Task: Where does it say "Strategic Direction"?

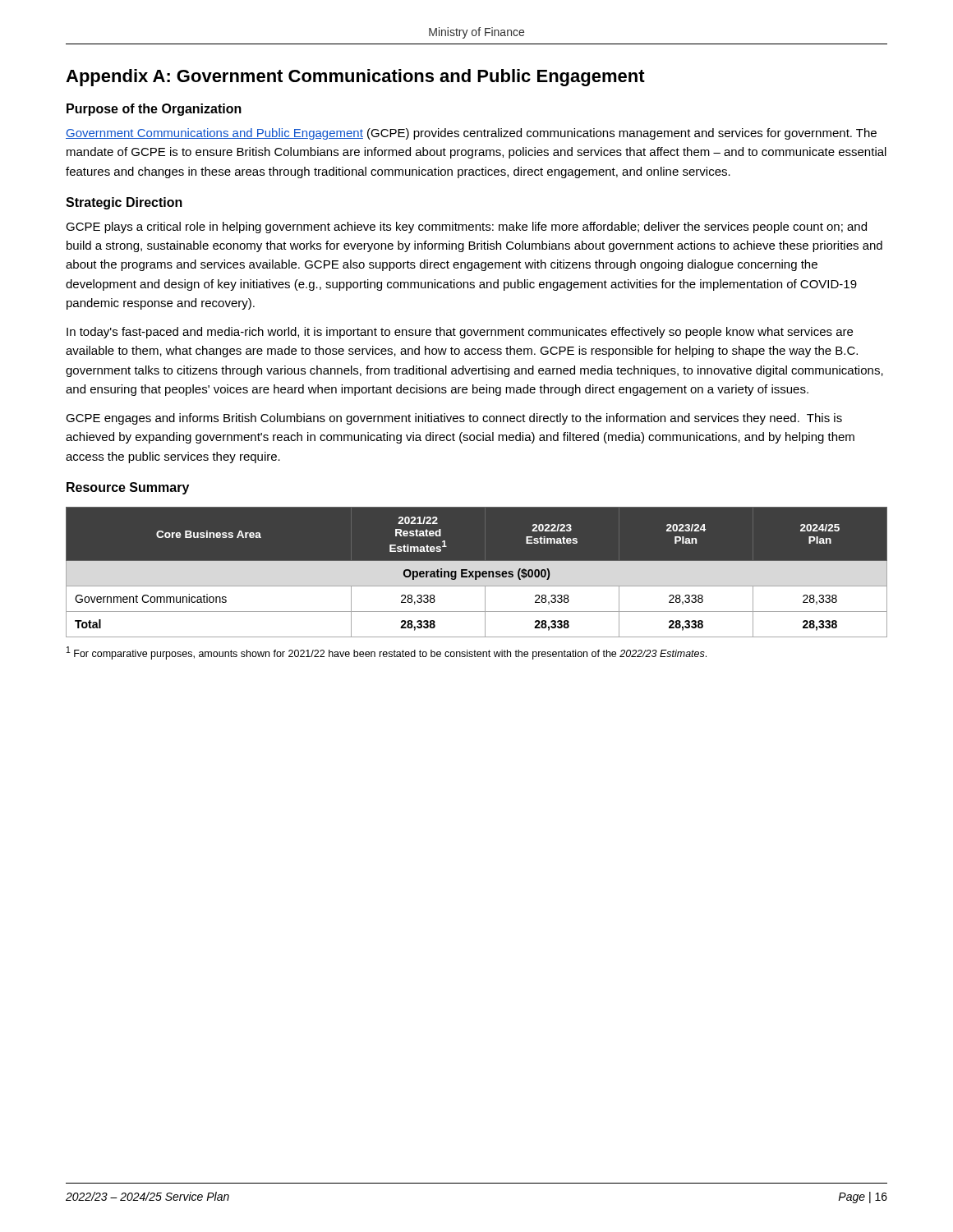Action: [x=124, y=202]
